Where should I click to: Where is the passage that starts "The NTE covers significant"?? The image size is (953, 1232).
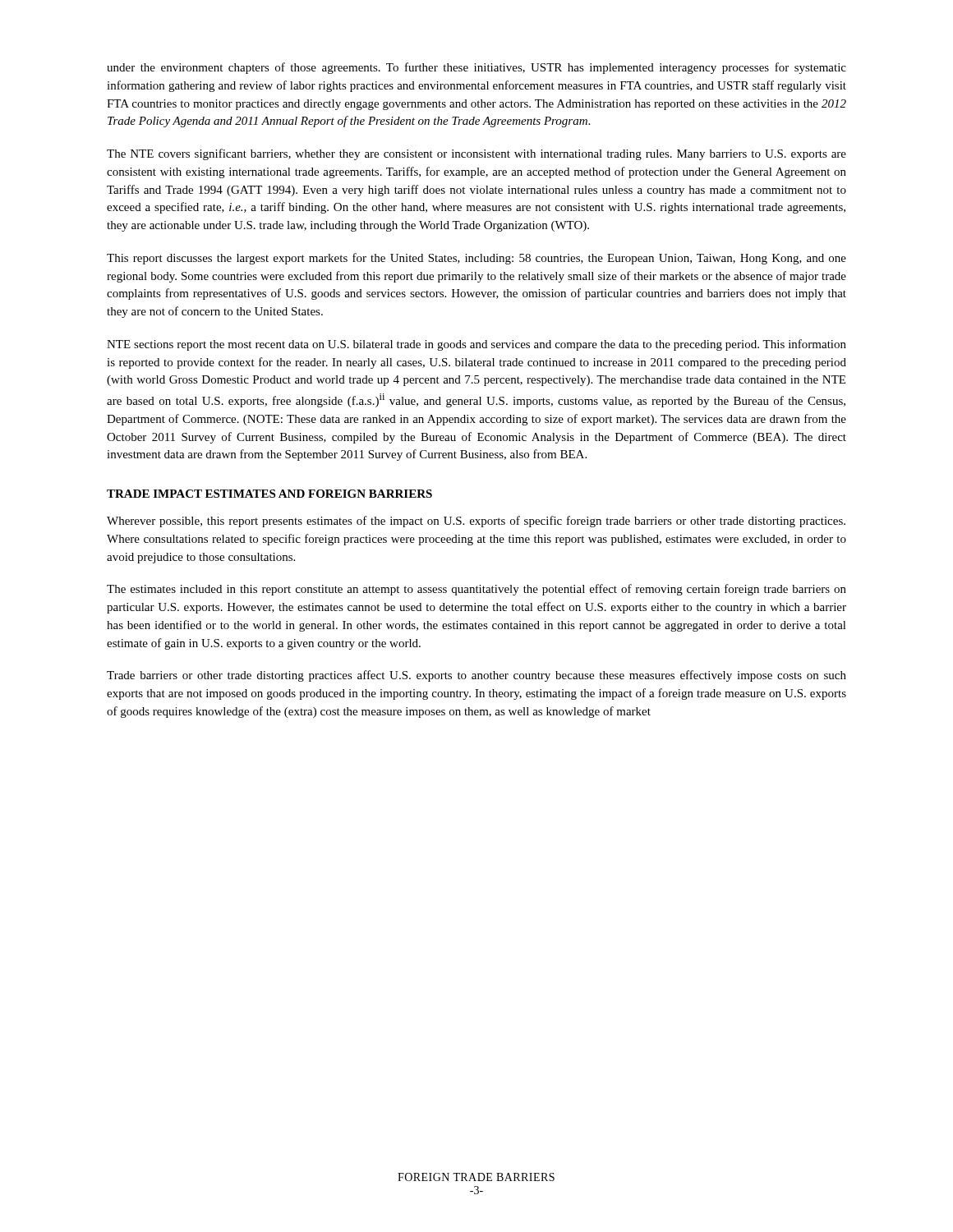(x=476, y=189)
